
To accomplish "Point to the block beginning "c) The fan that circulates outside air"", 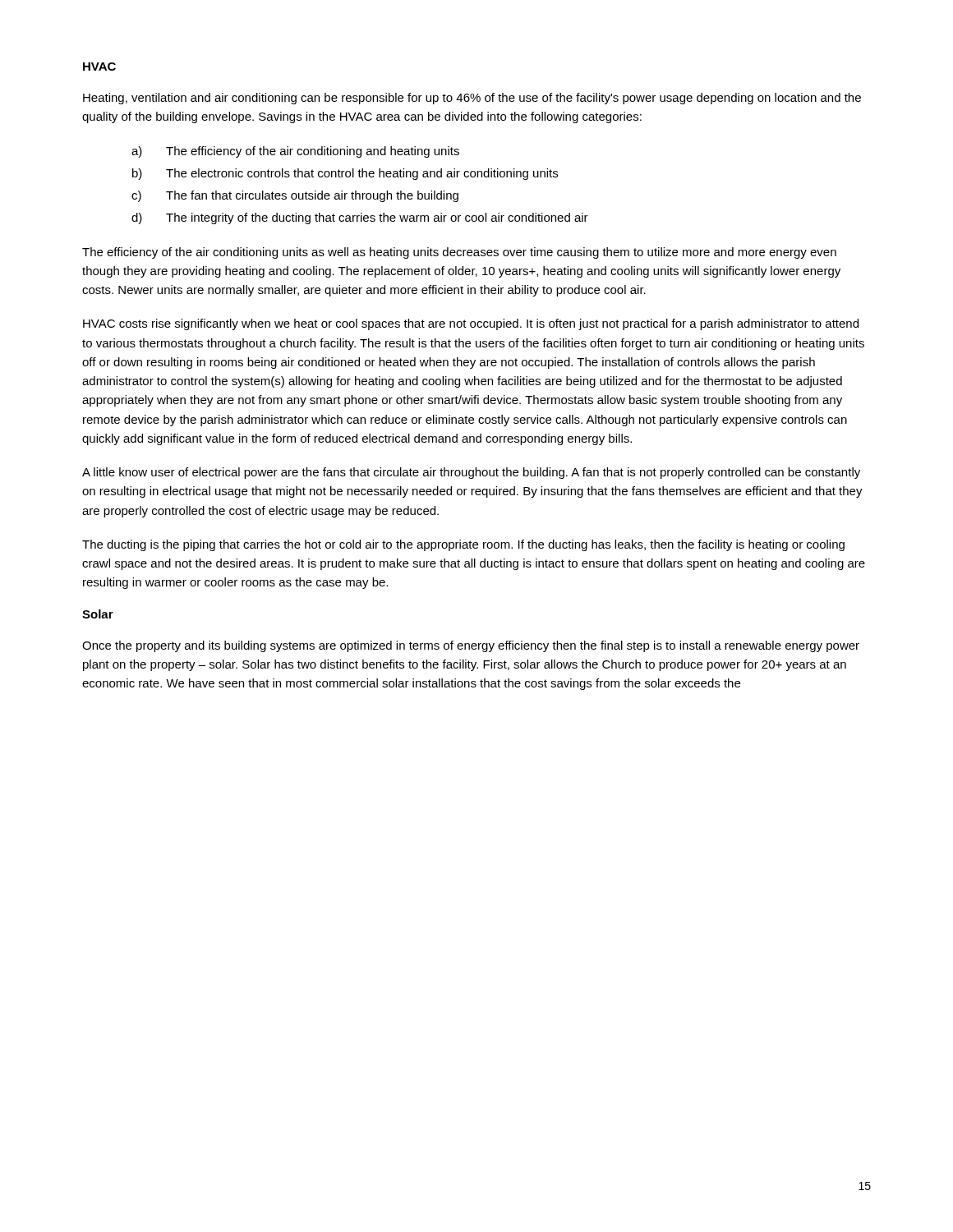I will [x=295, y=196].
